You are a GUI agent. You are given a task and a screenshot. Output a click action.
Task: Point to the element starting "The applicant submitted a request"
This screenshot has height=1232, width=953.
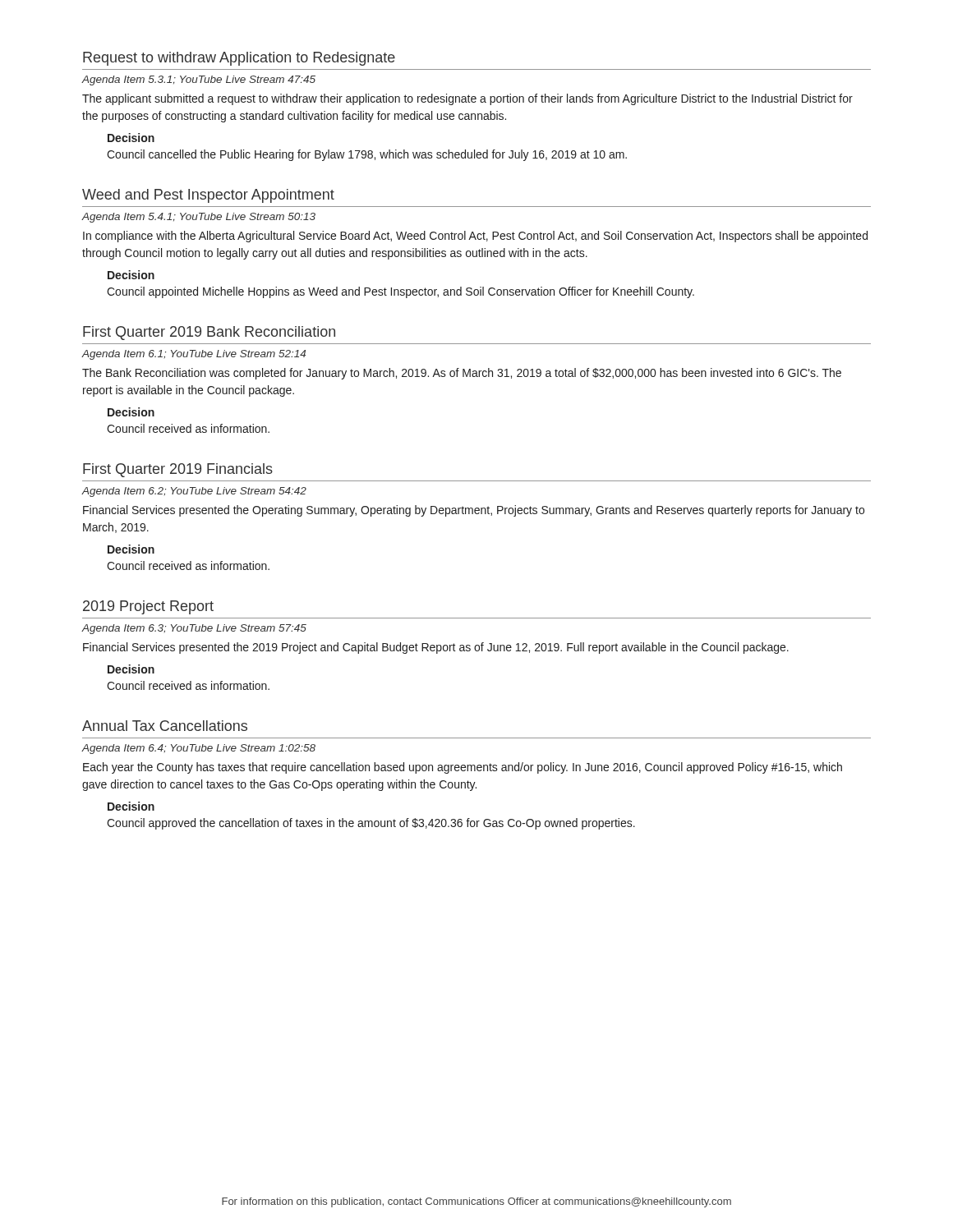pos(476,108)
